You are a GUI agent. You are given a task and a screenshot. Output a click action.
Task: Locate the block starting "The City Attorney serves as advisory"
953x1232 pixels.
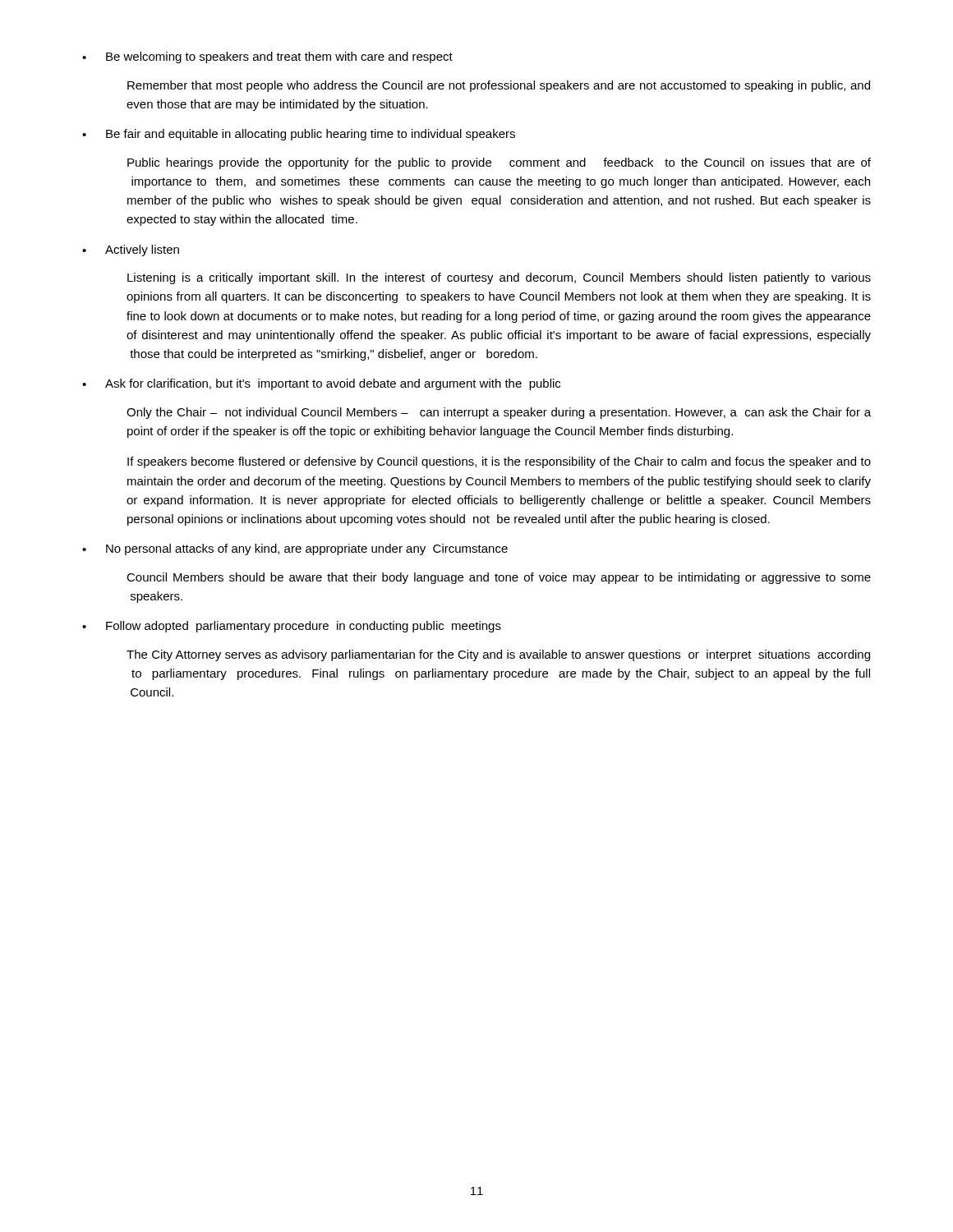pos(499,673)
